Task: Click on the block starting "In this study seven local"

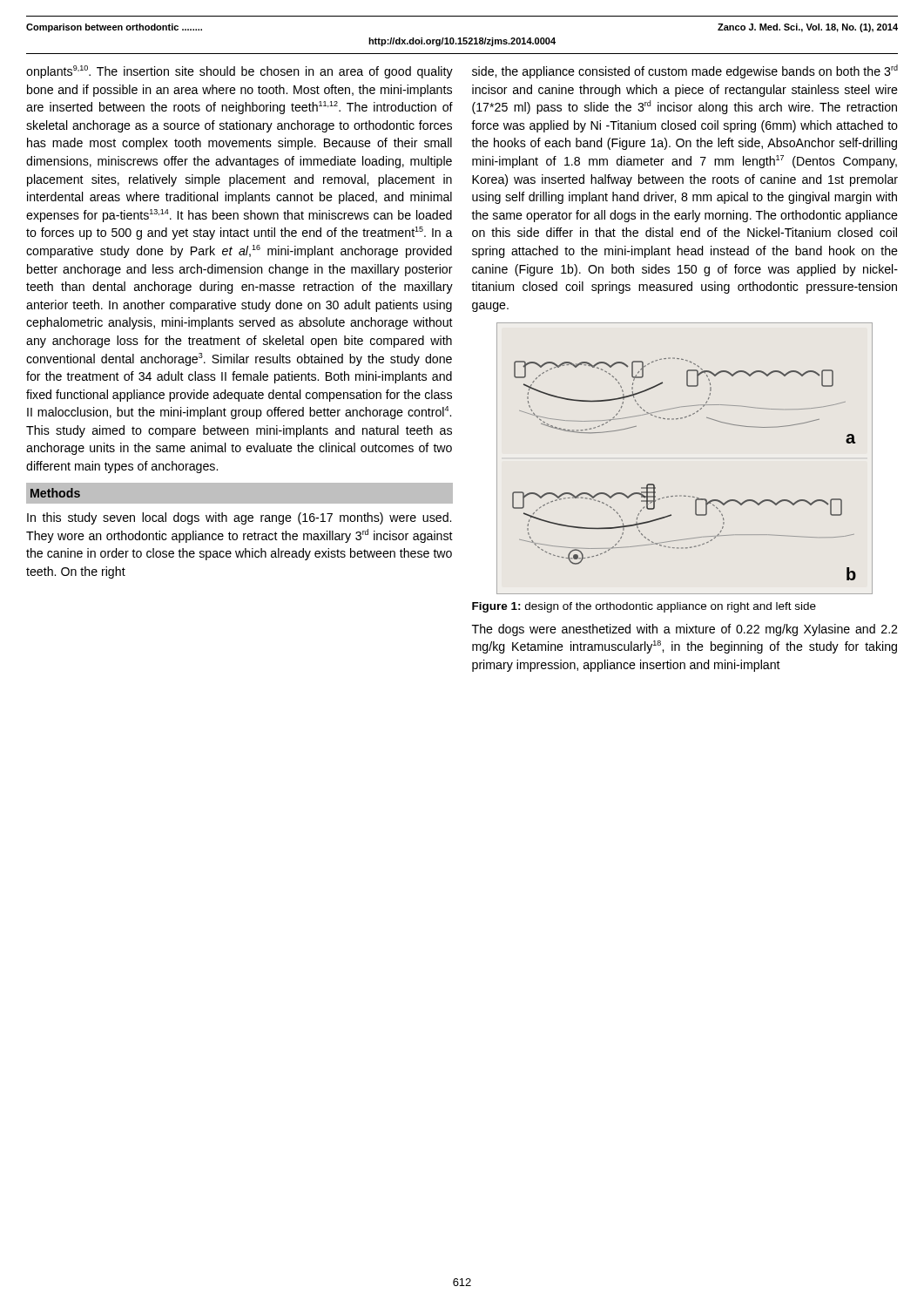Action: tap(239, 545)
